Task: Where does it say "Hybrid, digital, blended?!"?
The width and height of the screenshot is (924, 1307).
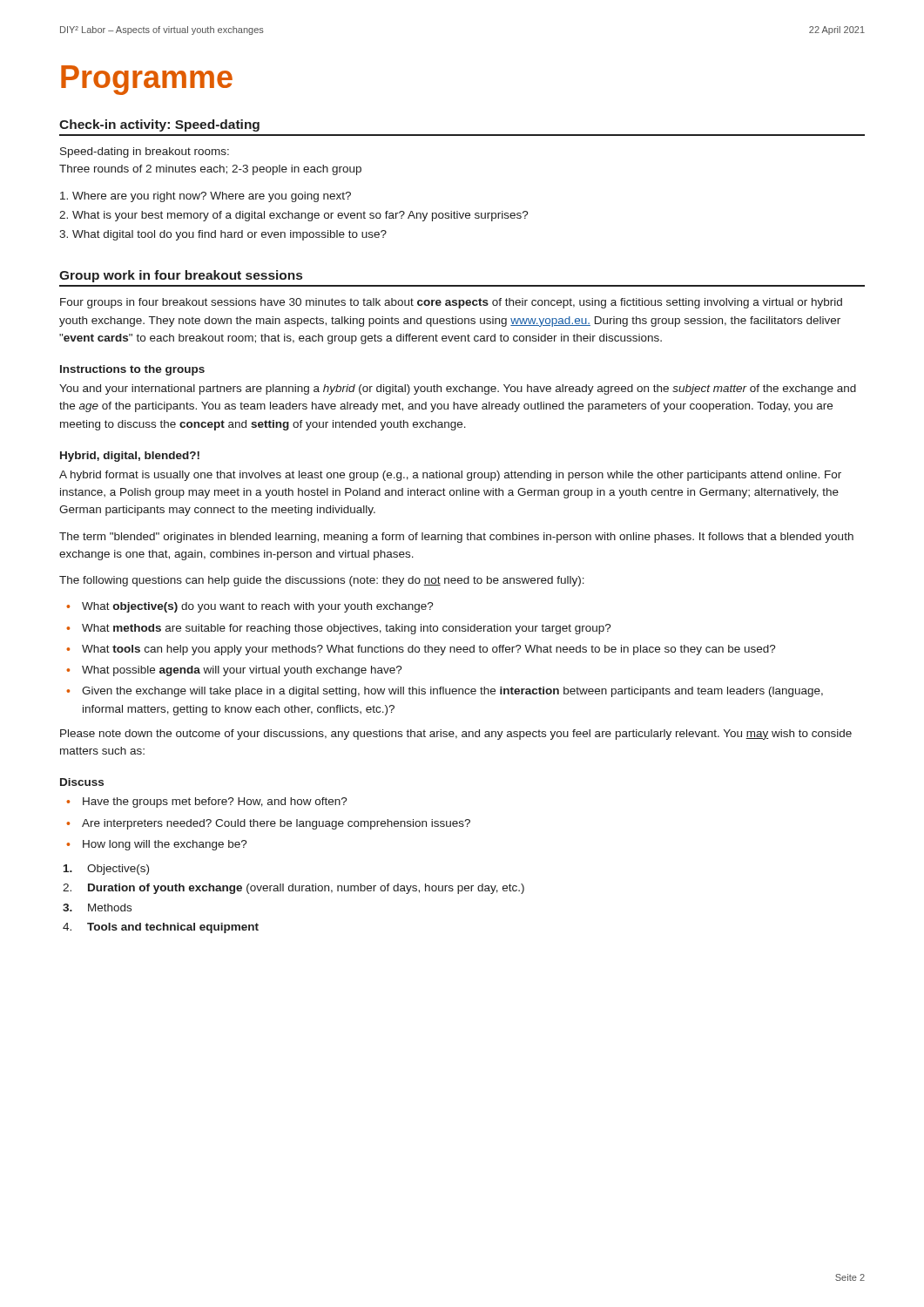Action: pos(130,457)
